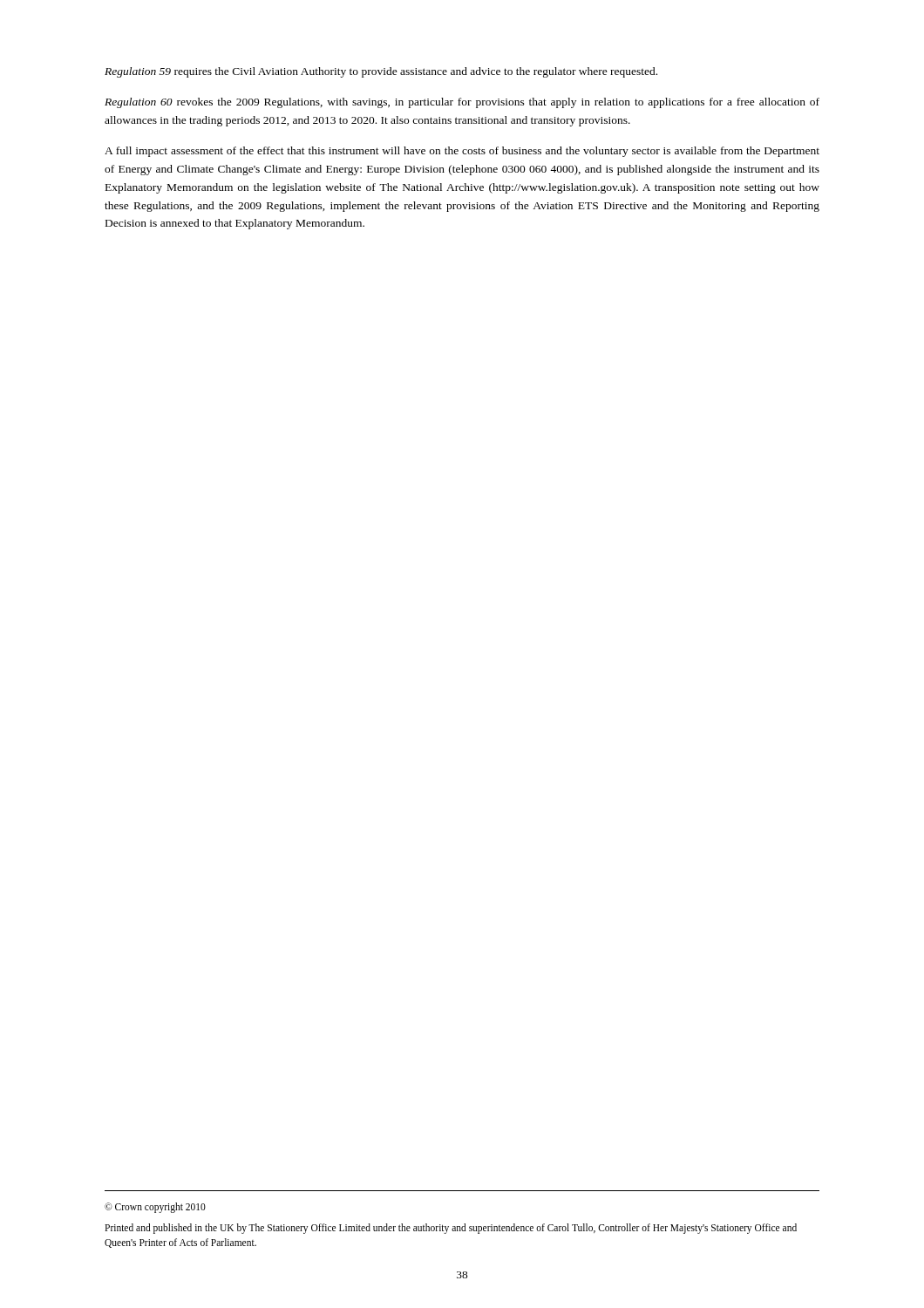Viewport: 924px width, 1308px height.
Task: Find the text block starting "A full impact assessment of the effect"
Action: 462,187
